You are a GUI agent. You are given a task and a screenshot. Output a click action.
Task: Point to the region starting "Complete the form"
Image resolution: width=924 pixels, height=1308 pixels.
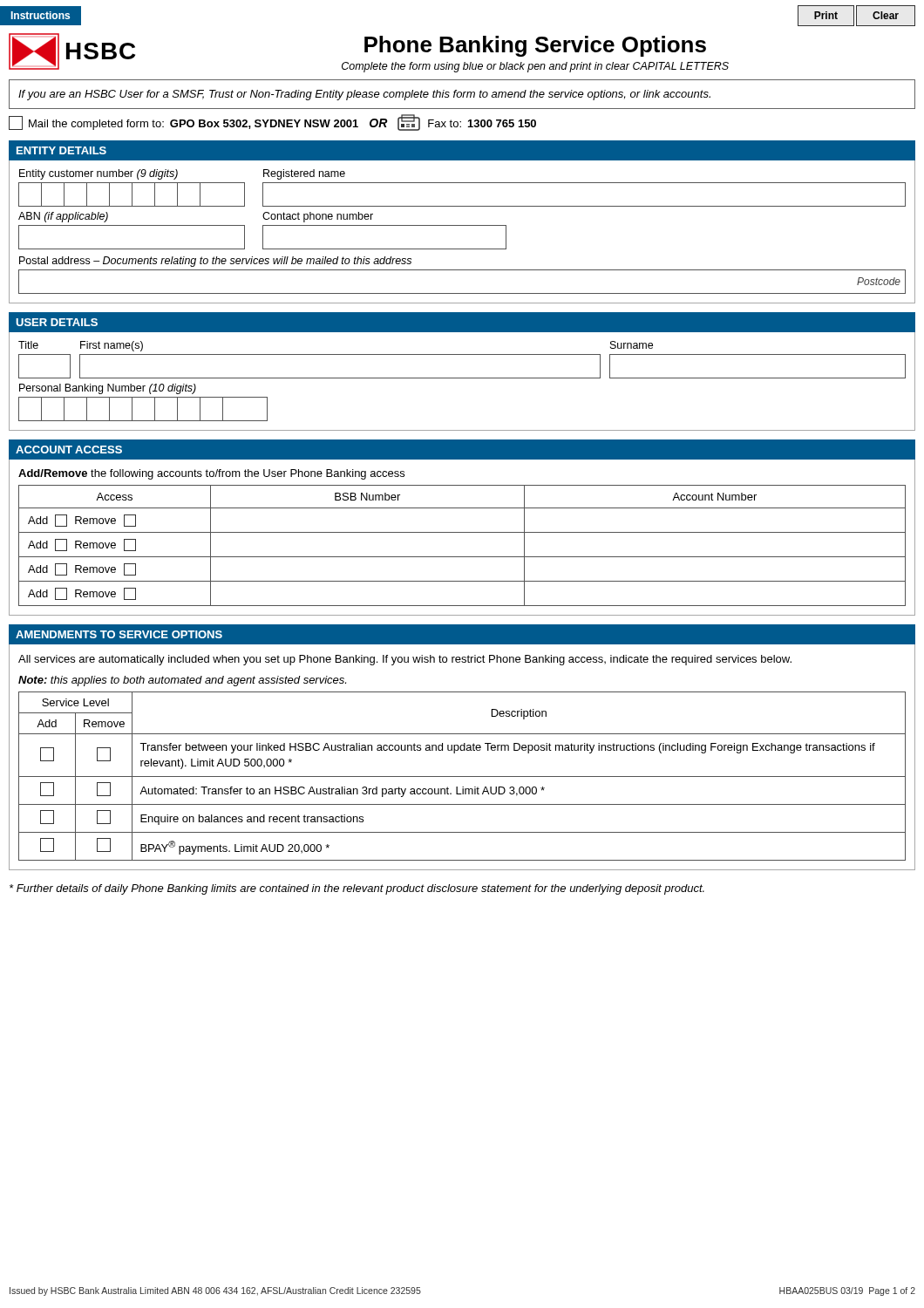click(x=535, y=66)
